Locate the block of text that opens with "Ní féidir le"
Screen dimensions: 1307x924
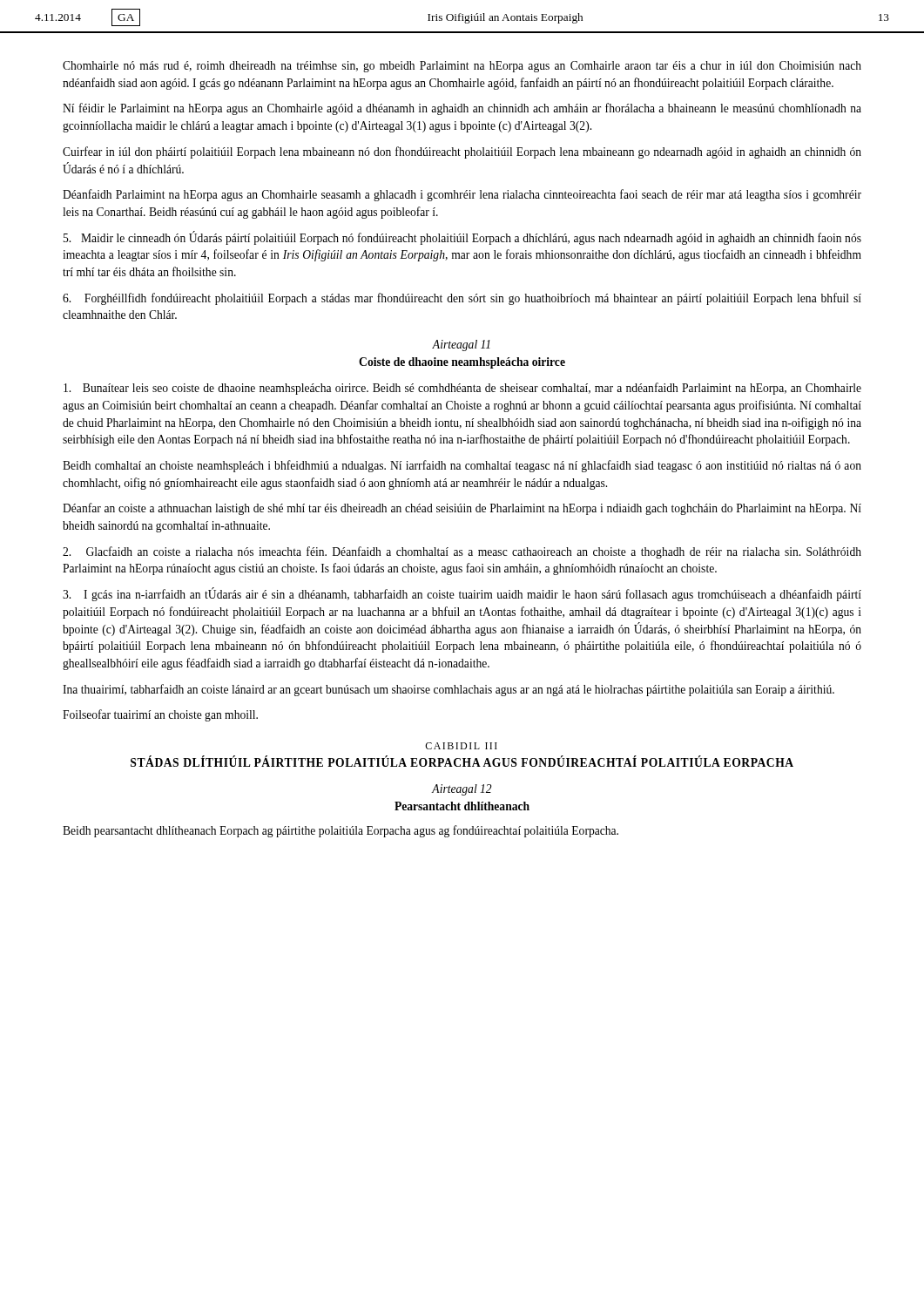point(462,118)
